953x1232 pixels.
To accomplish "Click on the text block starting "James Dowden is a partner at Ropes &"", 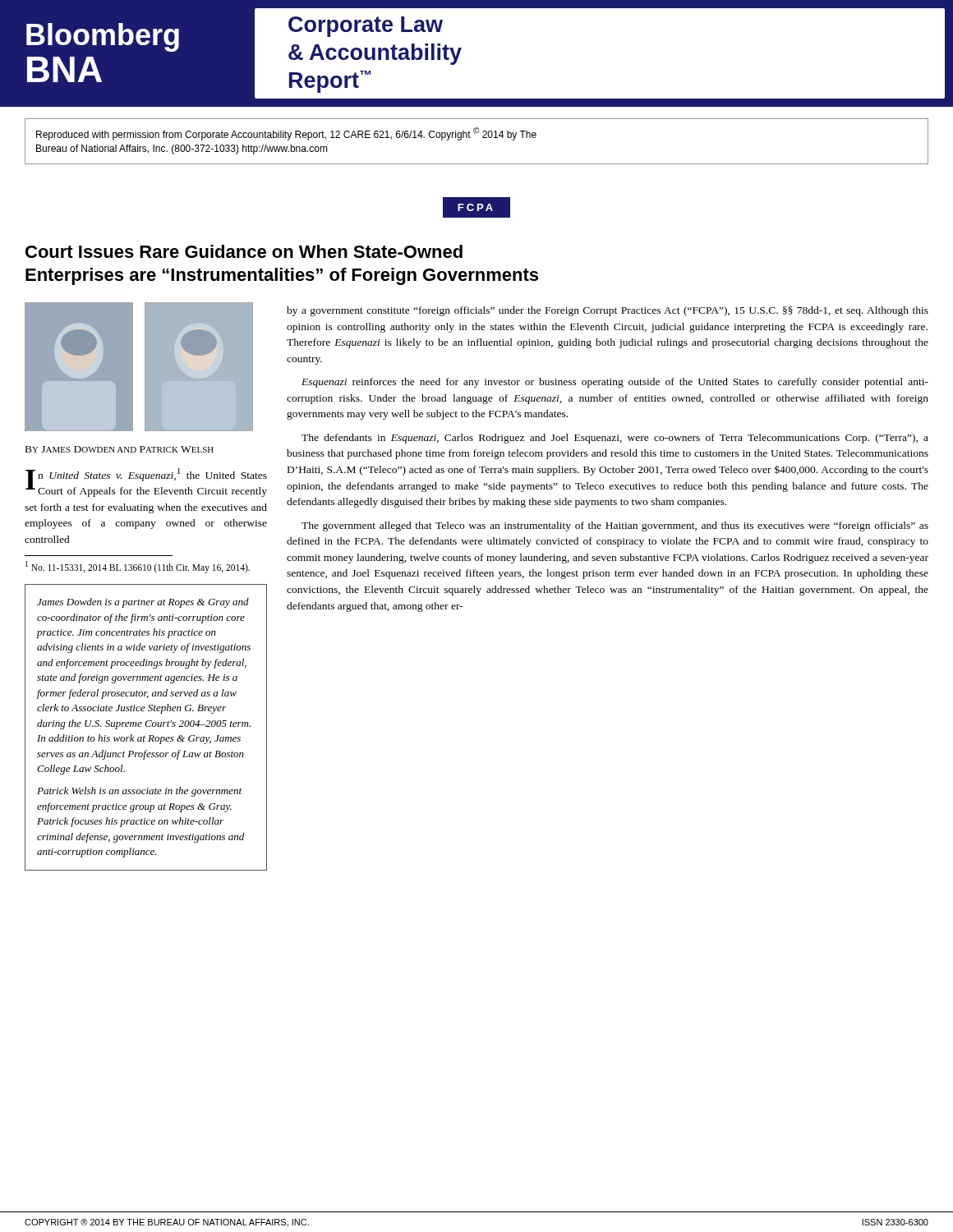I will tap(146, 727).
